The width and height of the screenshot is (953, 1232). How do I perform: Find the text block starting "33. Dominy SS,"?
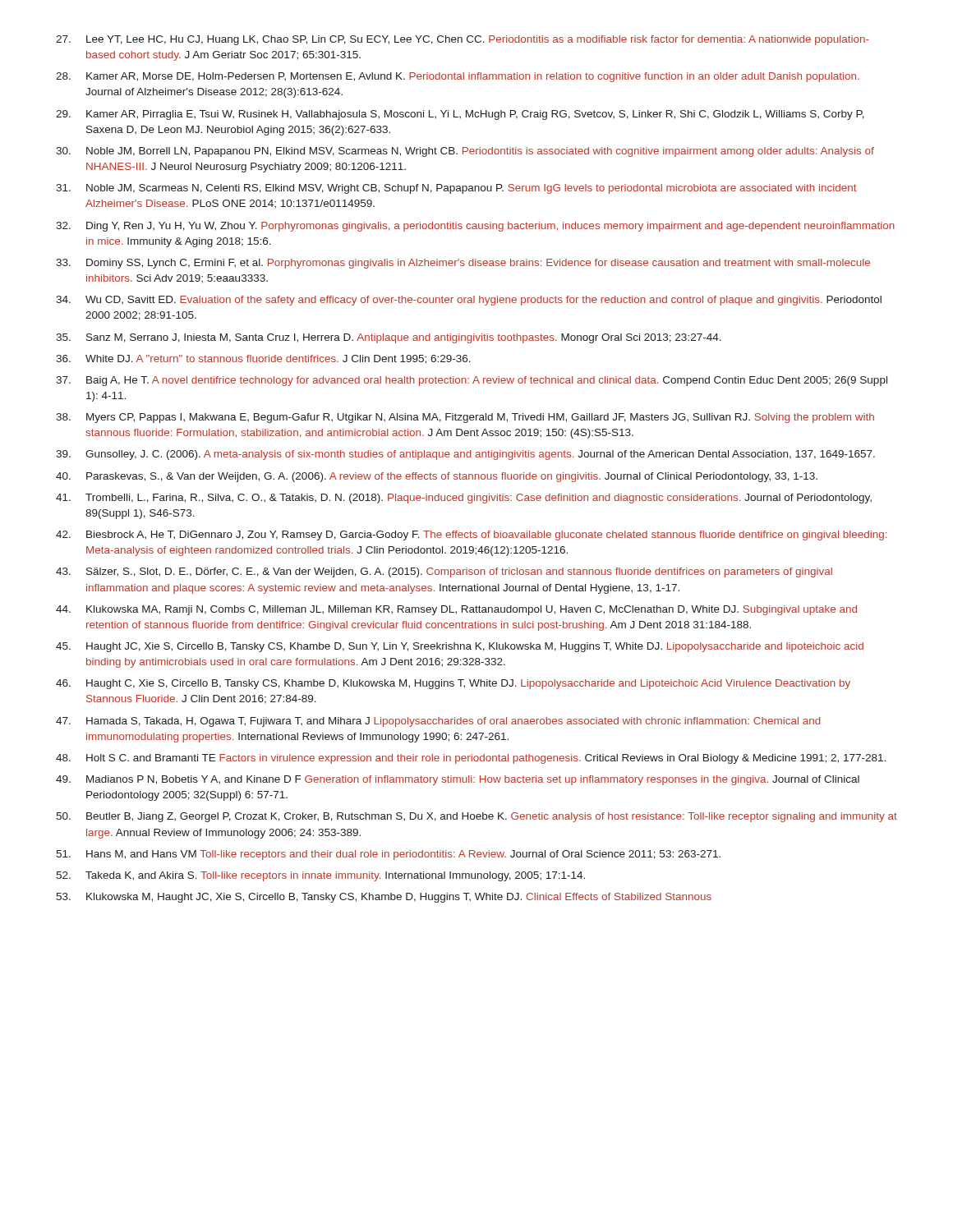pyautogui.click(x=476, y=270)
